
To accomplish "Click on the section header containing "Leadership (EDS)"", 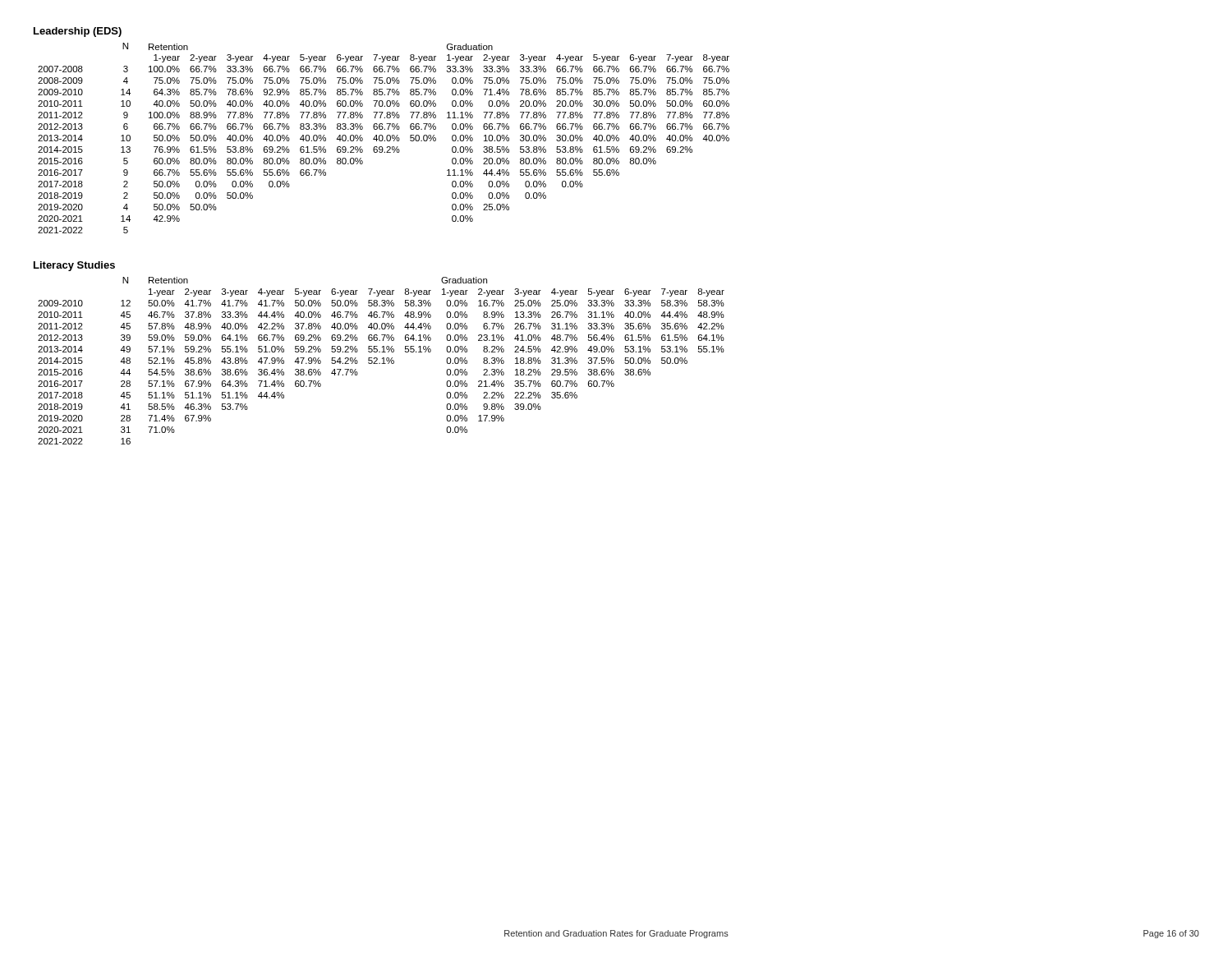I will click(x=77, y=31).
